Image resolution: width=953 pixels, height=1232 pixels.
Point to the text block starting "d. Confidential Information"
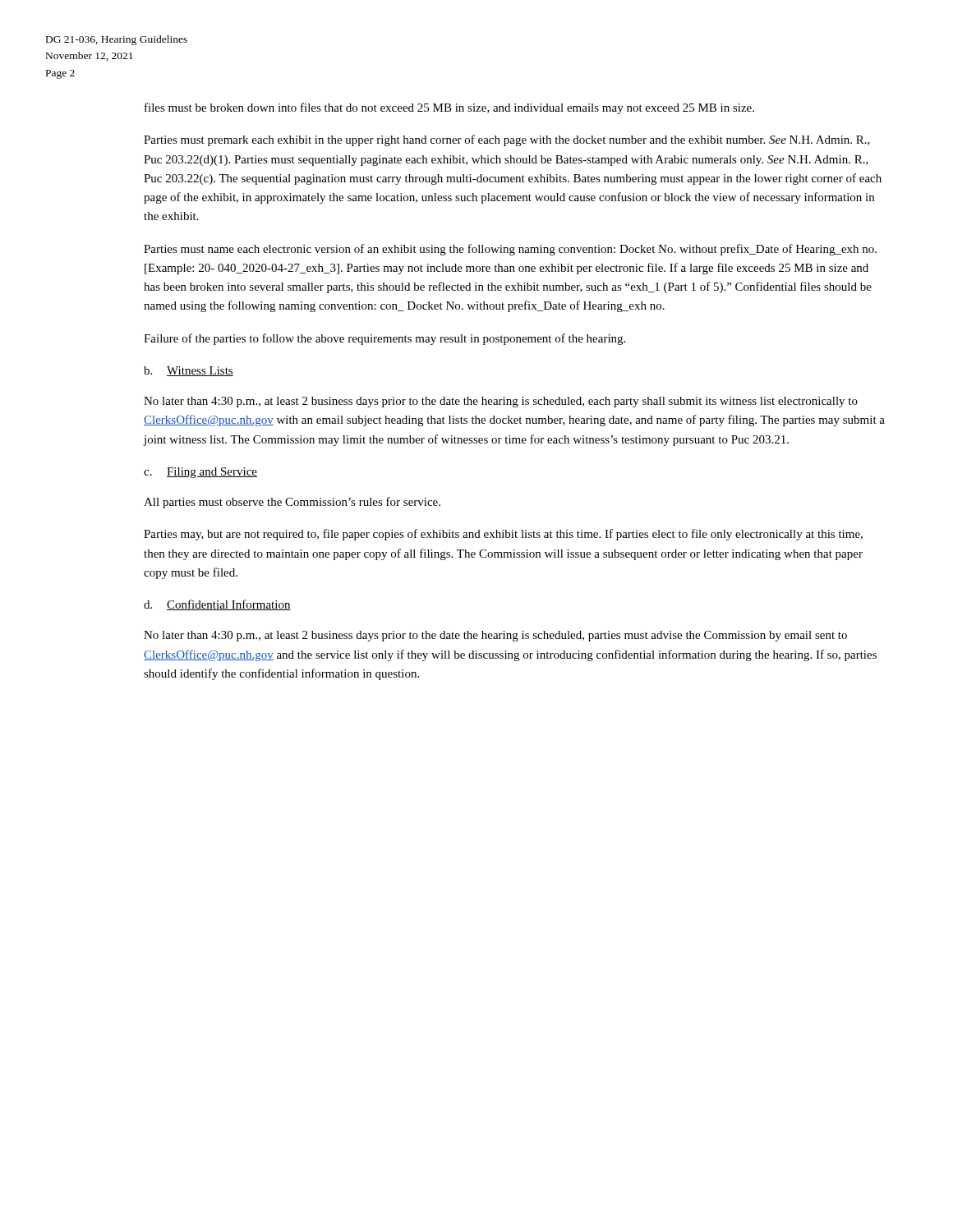click(217, 605)
